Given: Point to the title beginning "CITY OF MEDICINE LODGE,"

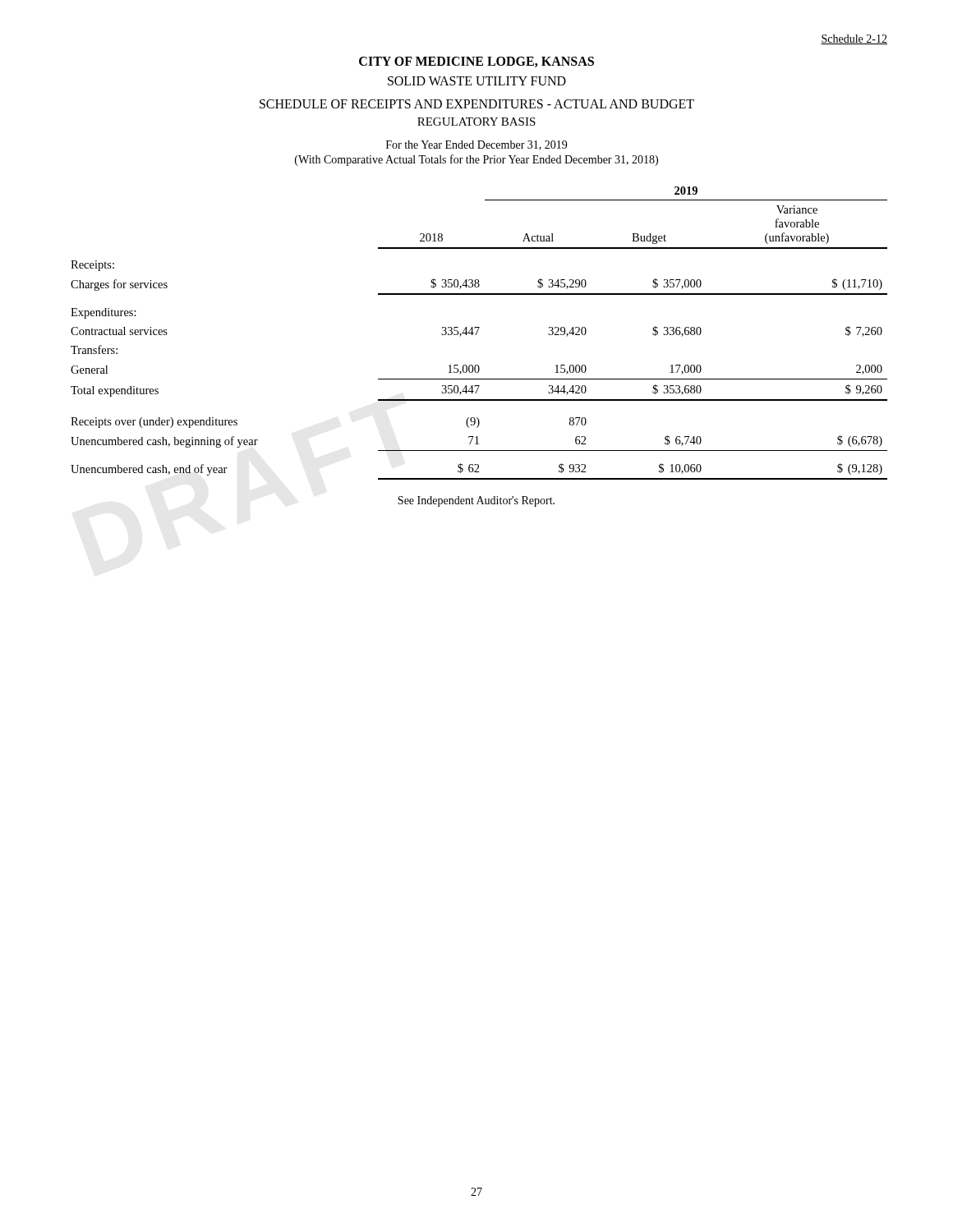Looking at the screenshot, I should 476,61.
